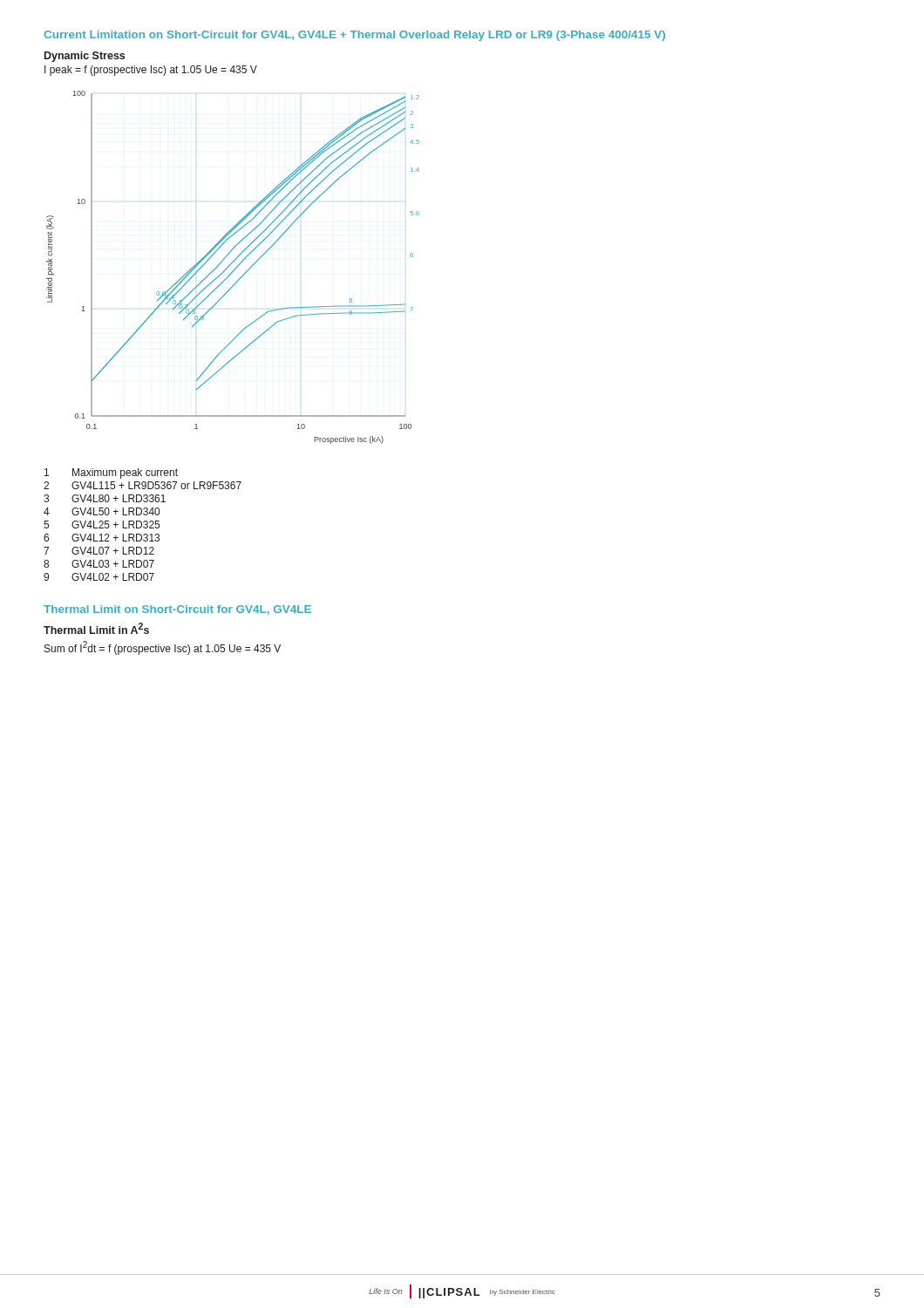Point to the text block starting "Thermal Limit in A2s"
Viewport: 924px width, 1308px height.
(96, 629)
